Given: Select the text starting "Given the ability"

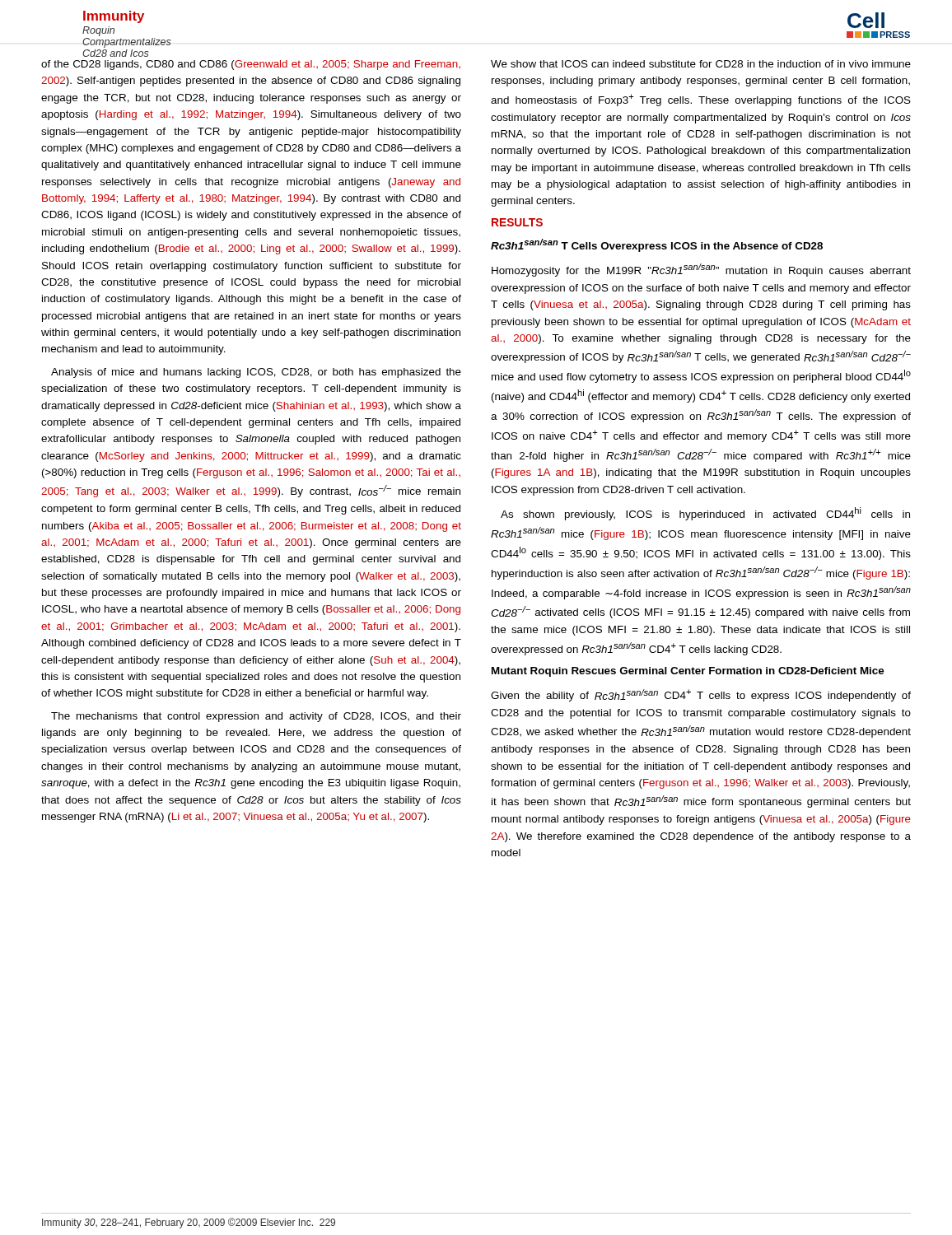Looking at the screenshot, I should pos(701,773).
